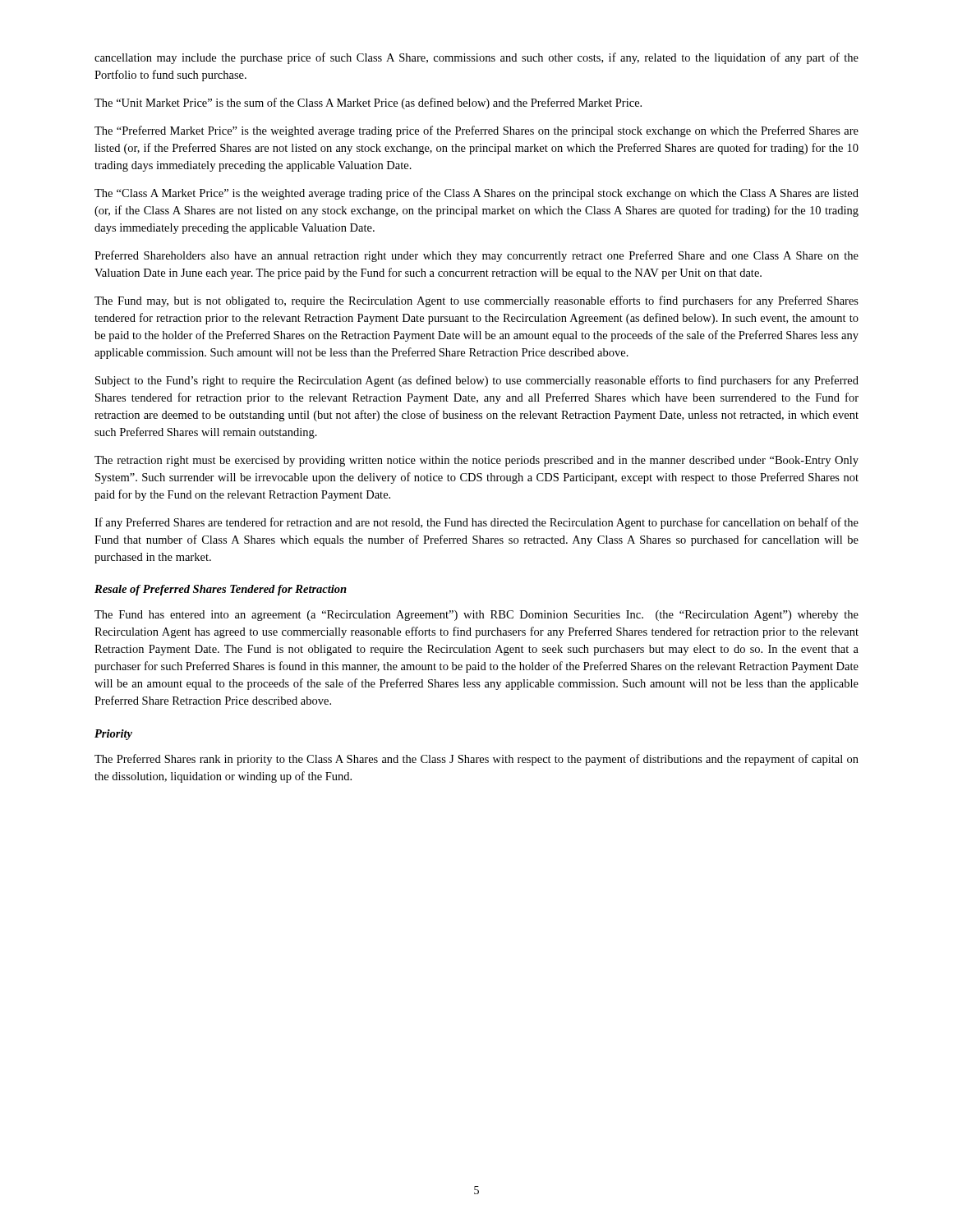This screenshot has width=953, height=1232.
Task: Point to the passage starting "Subject to the"
Action: [476, 407]
